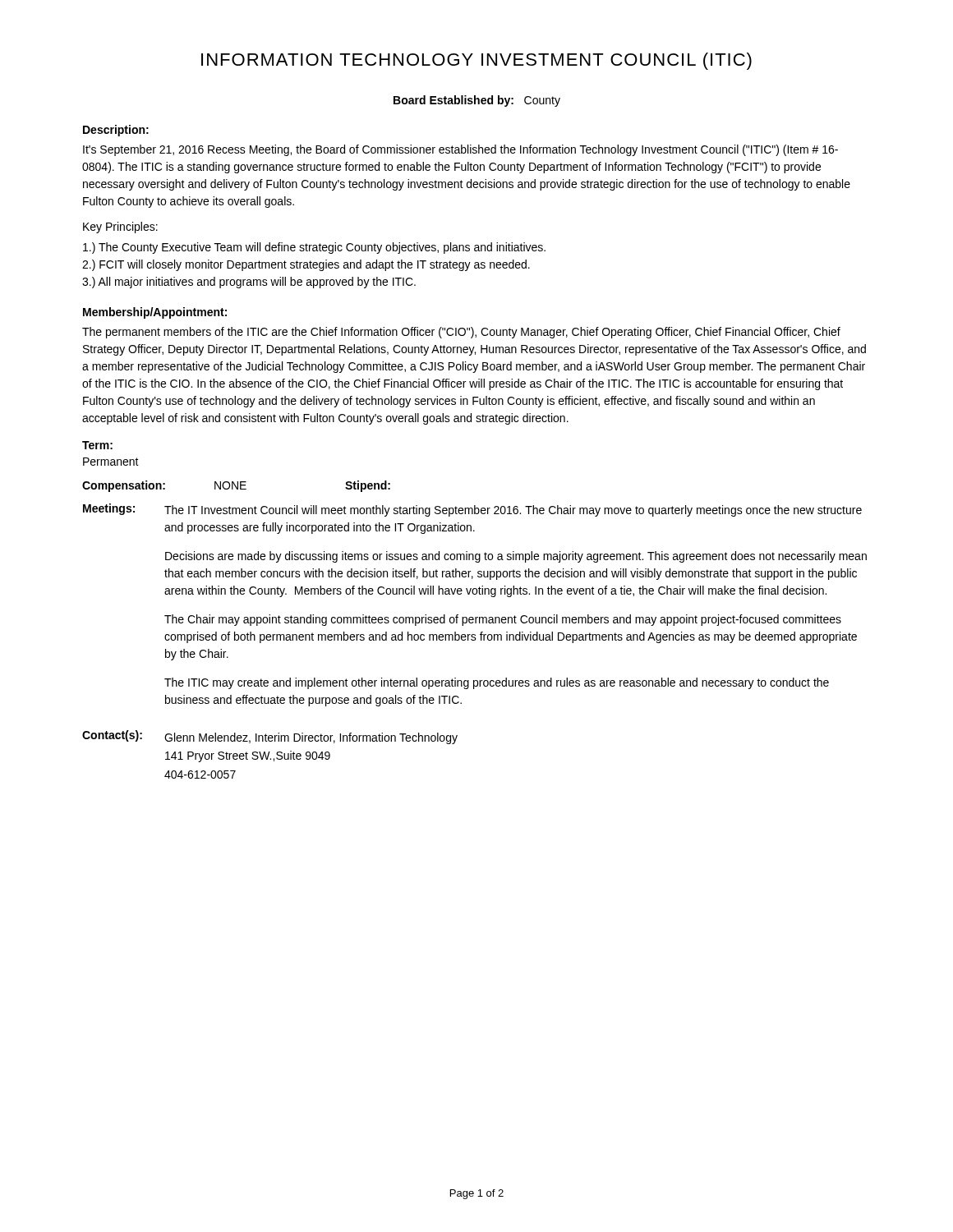Click the title

pyautogui.click(x=476, y=60)
